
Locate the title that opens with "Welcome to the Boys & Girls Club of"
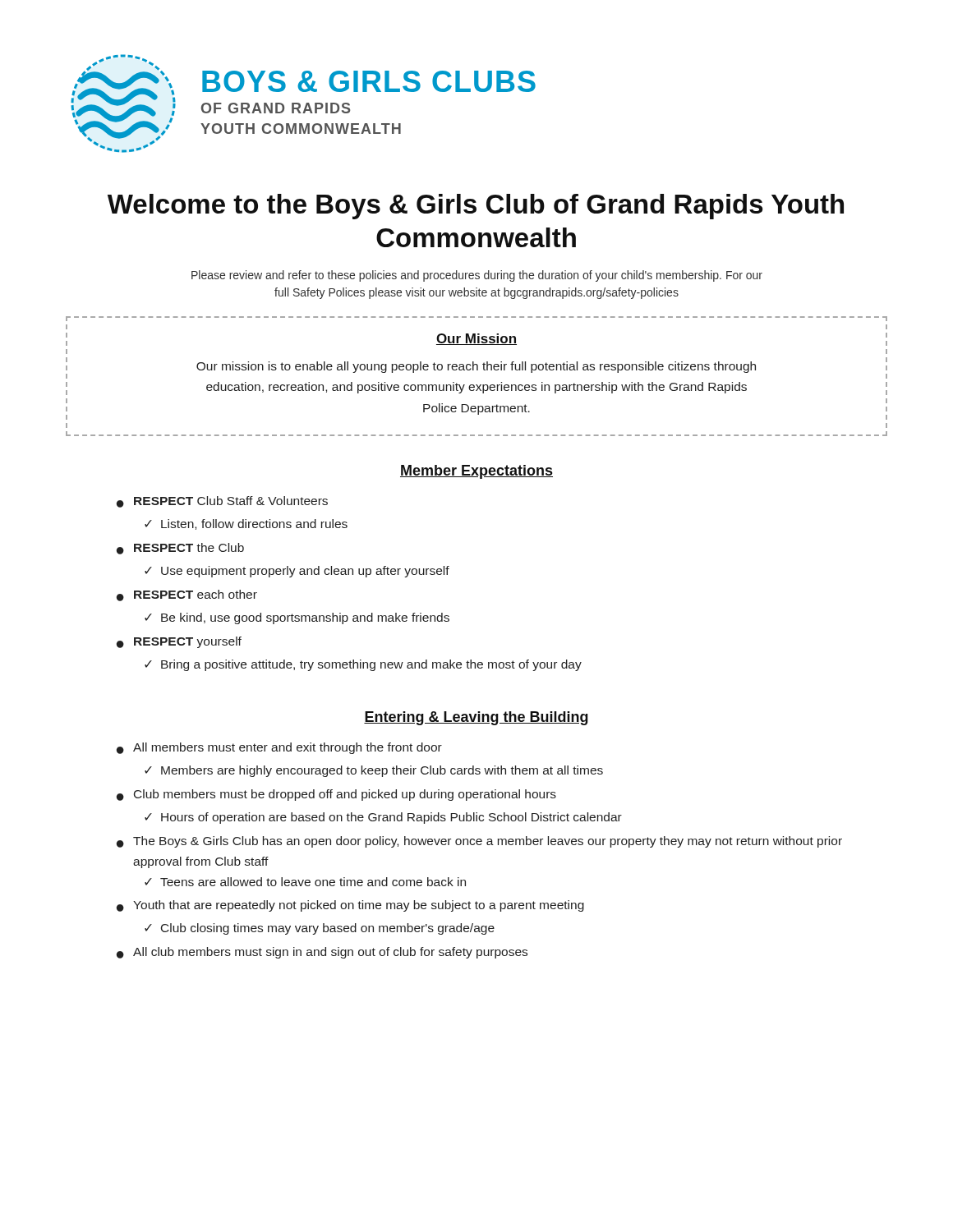coord(476,221)
